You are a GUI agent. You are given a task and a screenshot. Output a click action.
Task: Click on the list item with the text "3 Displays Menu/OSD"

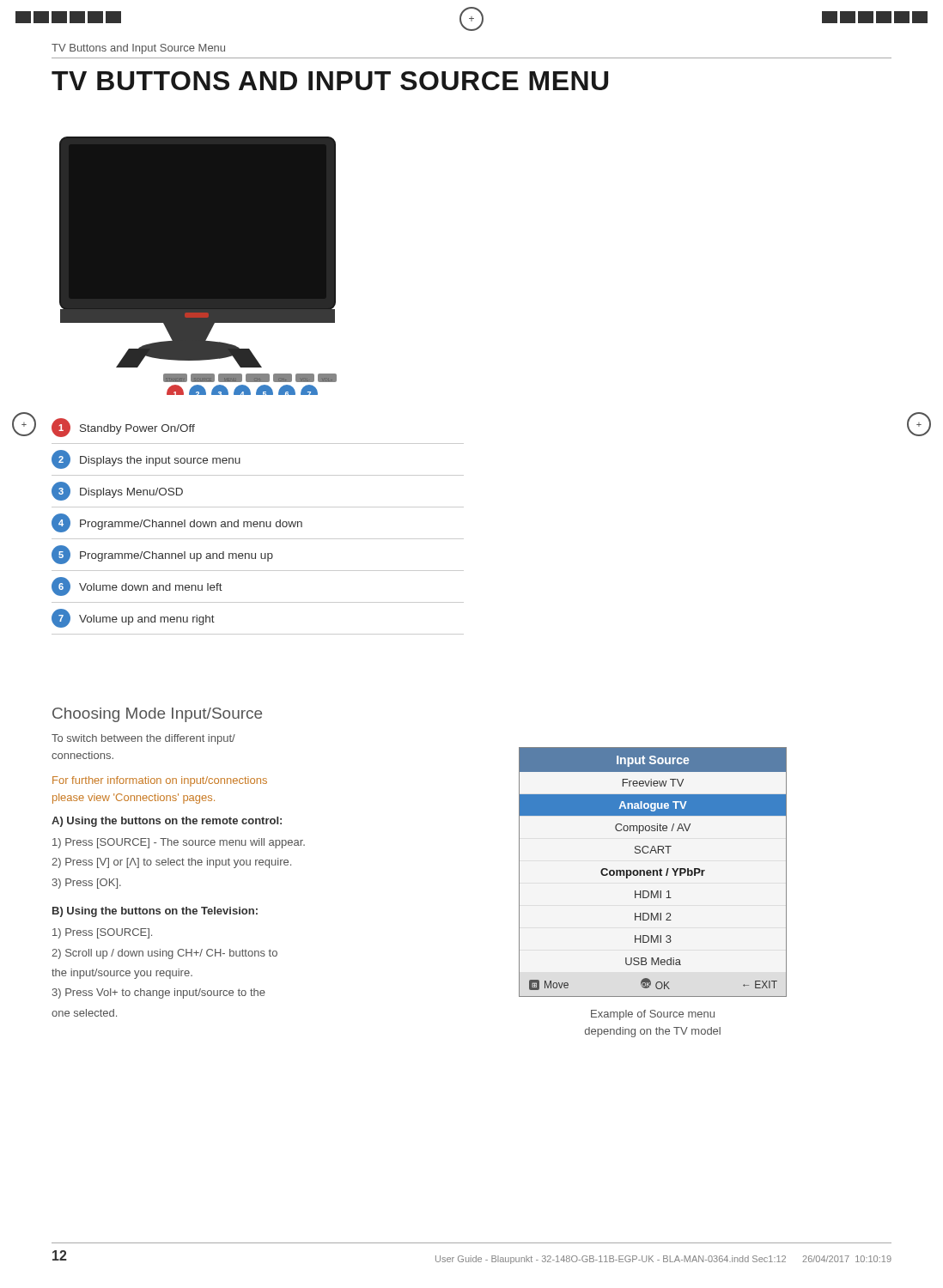point(117,491)
